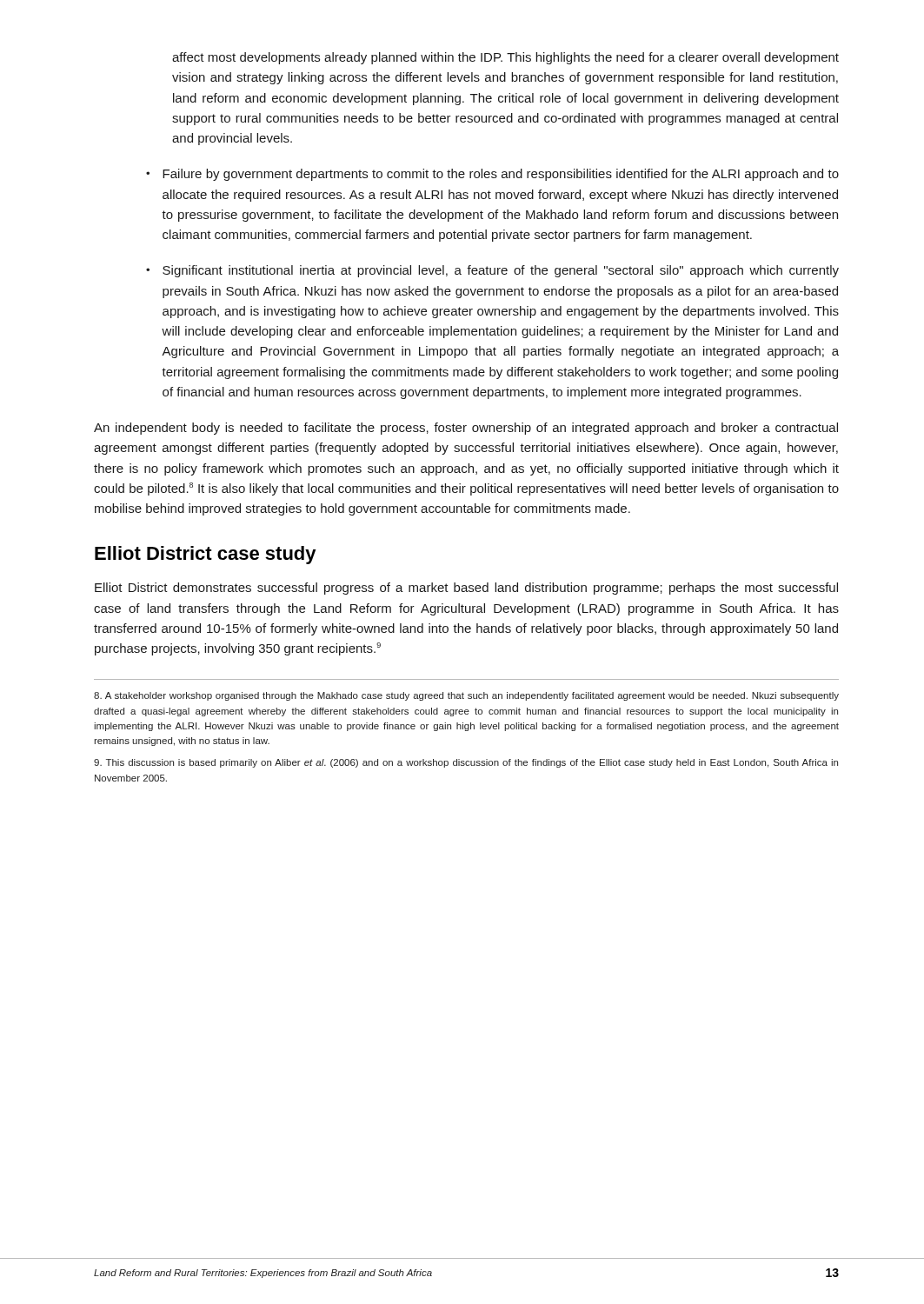The height and width of the screenshot is (1304, 924).
Task: Point to the text block starting "affect most developments already planned within the"
Action: (x=505, y=97)
